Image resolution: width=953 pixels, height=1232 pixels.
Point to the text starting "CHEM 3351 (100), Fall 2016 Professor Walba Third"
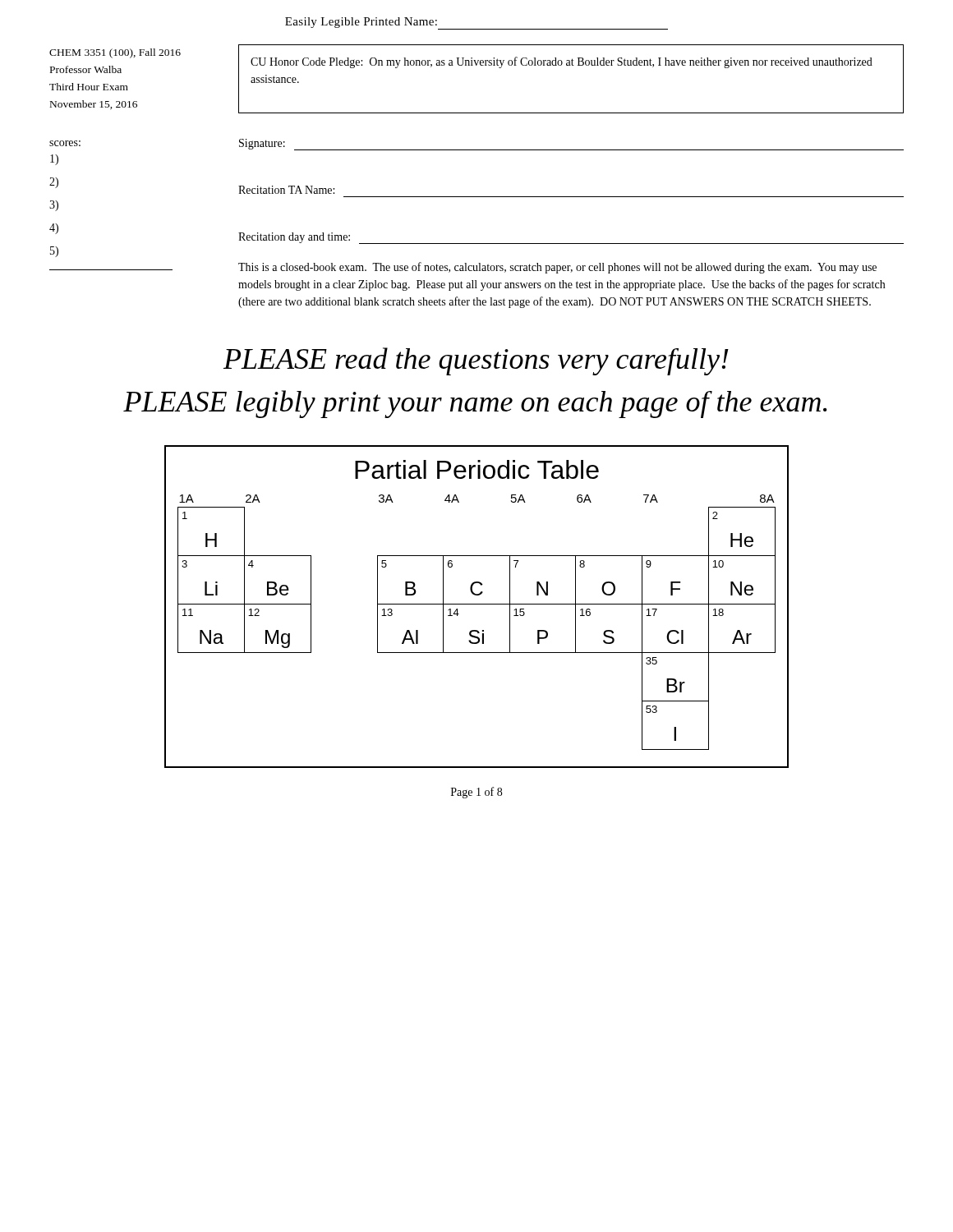pyautogui.click(x=115, y=78)
